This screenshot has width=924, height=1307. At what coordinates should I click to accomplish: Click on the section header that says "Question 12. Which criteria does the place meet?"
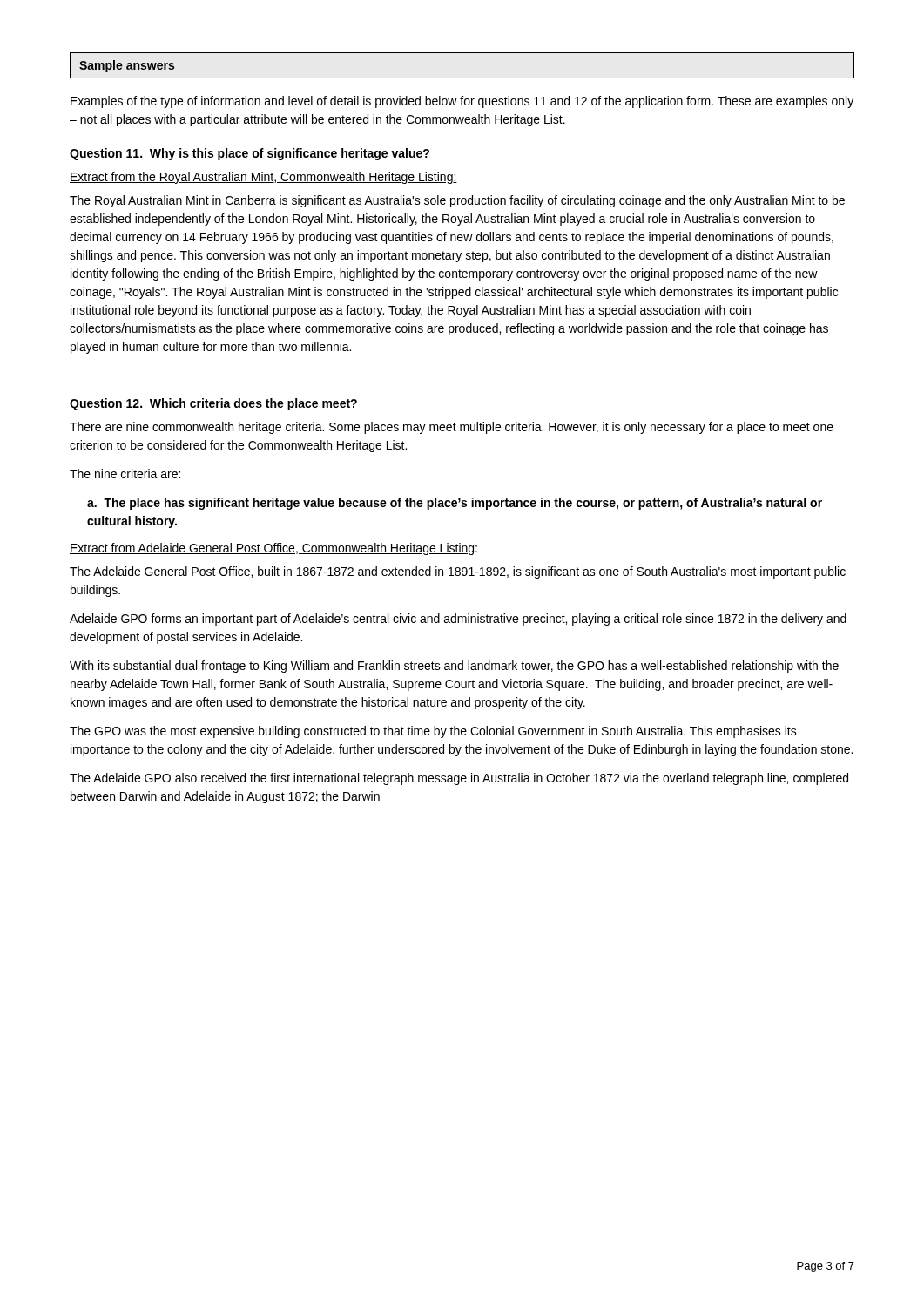213,404
